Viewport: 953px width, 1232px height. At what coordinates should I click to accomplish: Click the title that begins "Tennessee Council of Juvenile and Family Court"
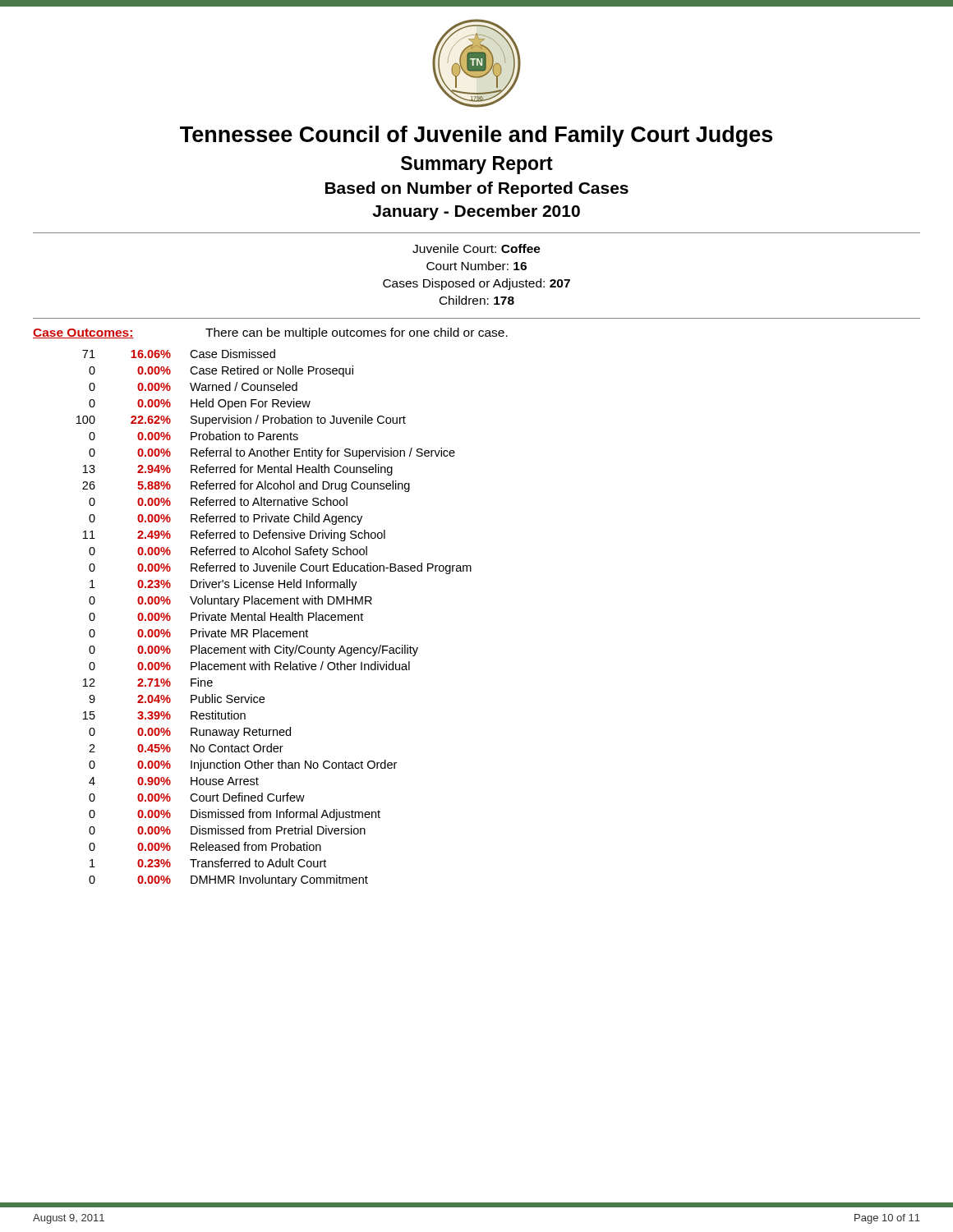tap(476, 171)
